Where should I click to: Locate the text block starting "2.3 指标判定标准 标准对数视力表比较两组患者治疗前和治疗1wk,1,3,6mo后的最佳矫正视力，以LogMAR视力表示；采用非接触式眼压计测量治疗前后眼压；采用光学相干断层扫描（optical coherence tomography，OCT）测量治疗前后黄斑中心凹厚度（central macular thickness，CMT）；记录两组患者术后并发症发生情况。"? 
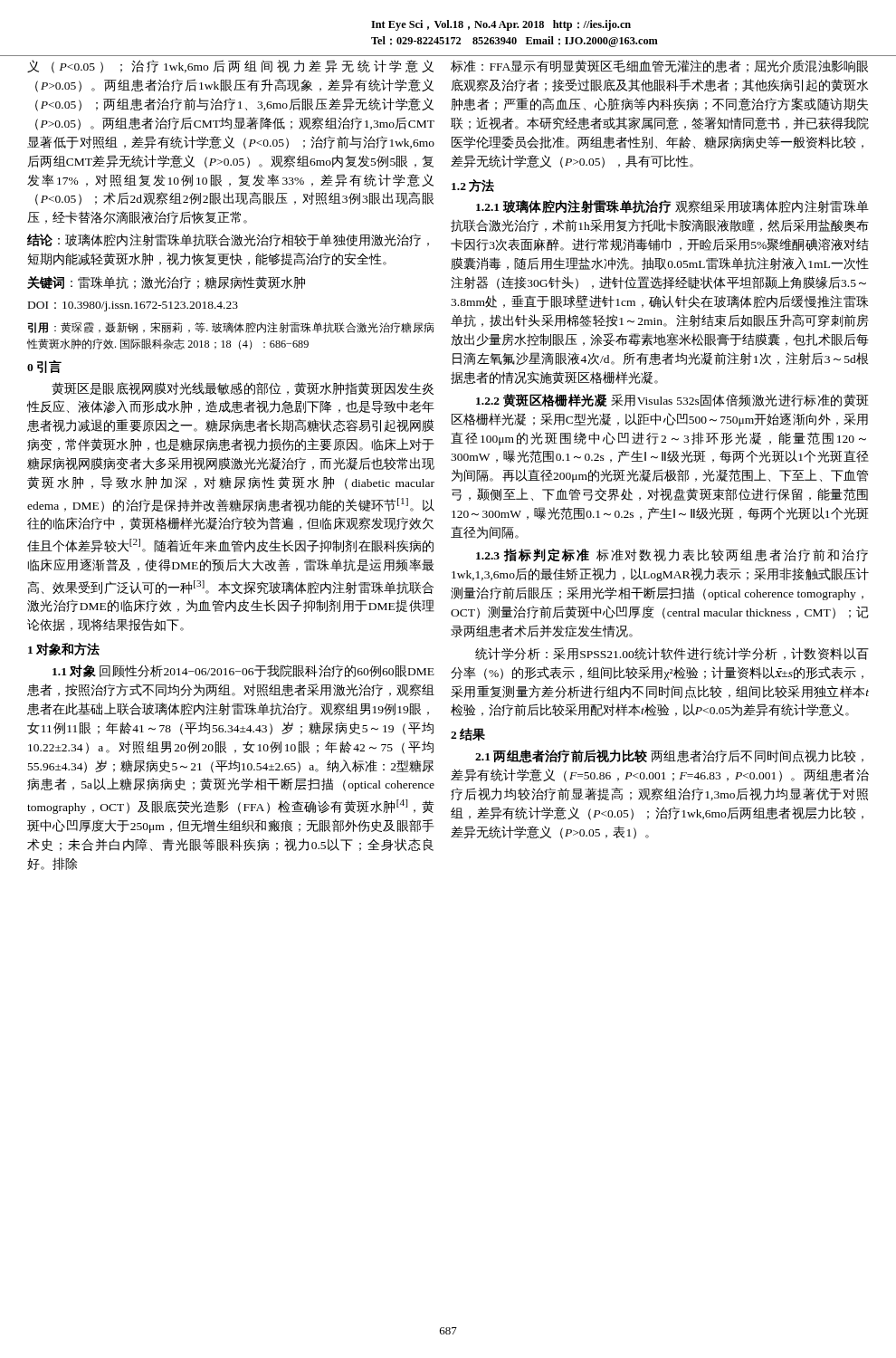tap(660, 594)
